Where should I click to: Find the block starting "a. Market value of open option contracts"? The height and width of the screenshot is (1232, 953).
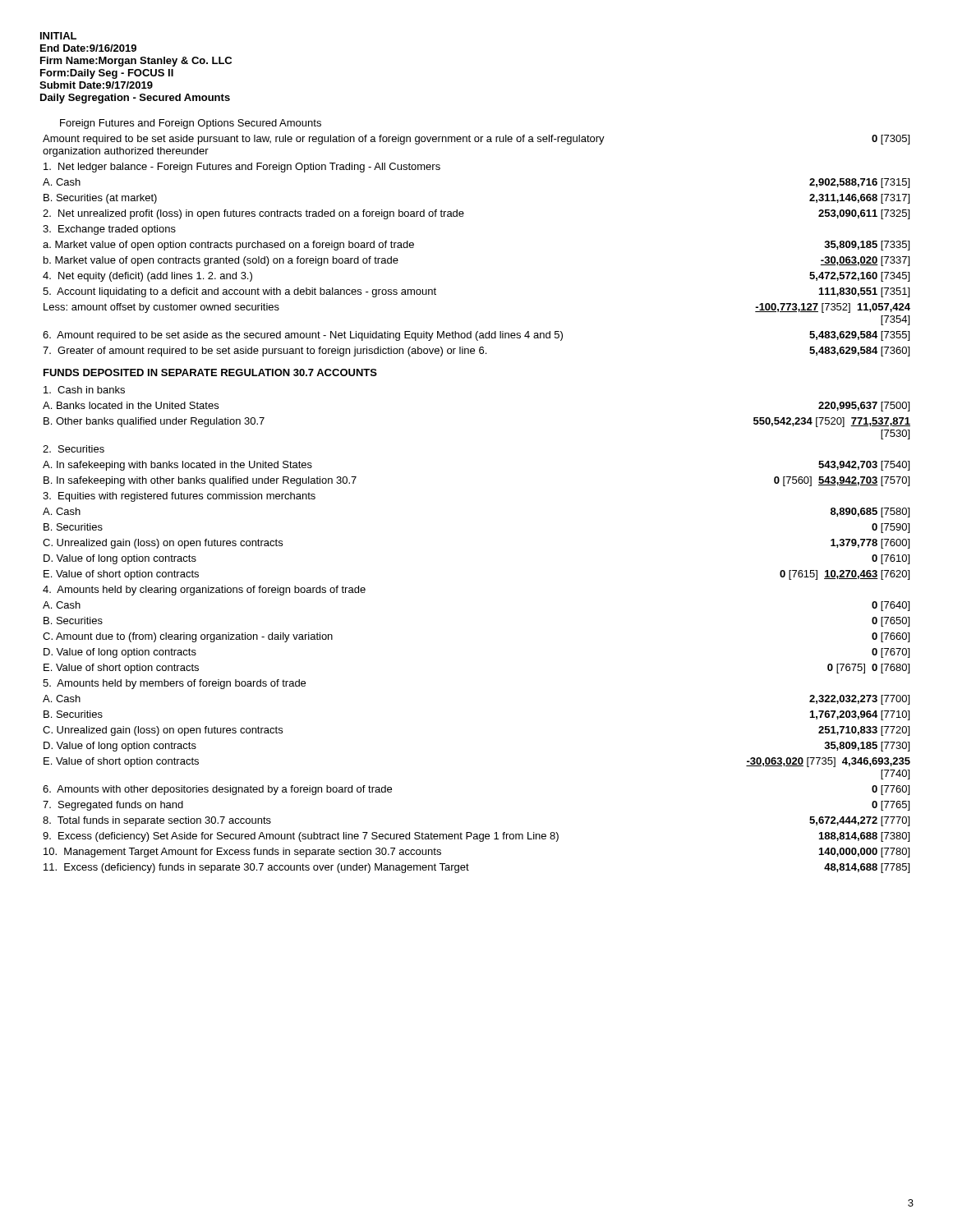point(229,244)
